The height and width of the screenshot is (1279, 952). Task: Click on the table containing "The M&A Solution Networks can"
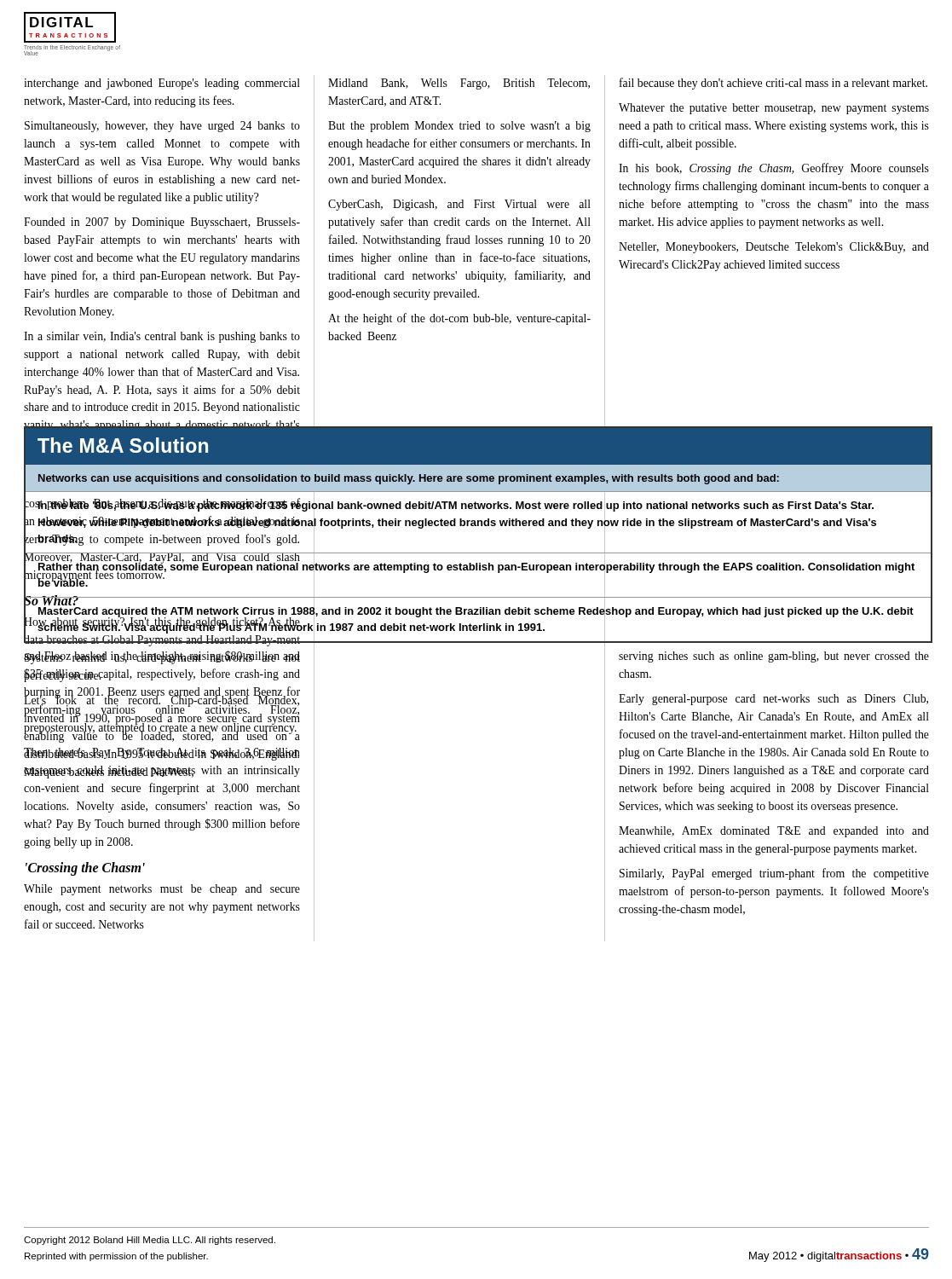point(478,534)
